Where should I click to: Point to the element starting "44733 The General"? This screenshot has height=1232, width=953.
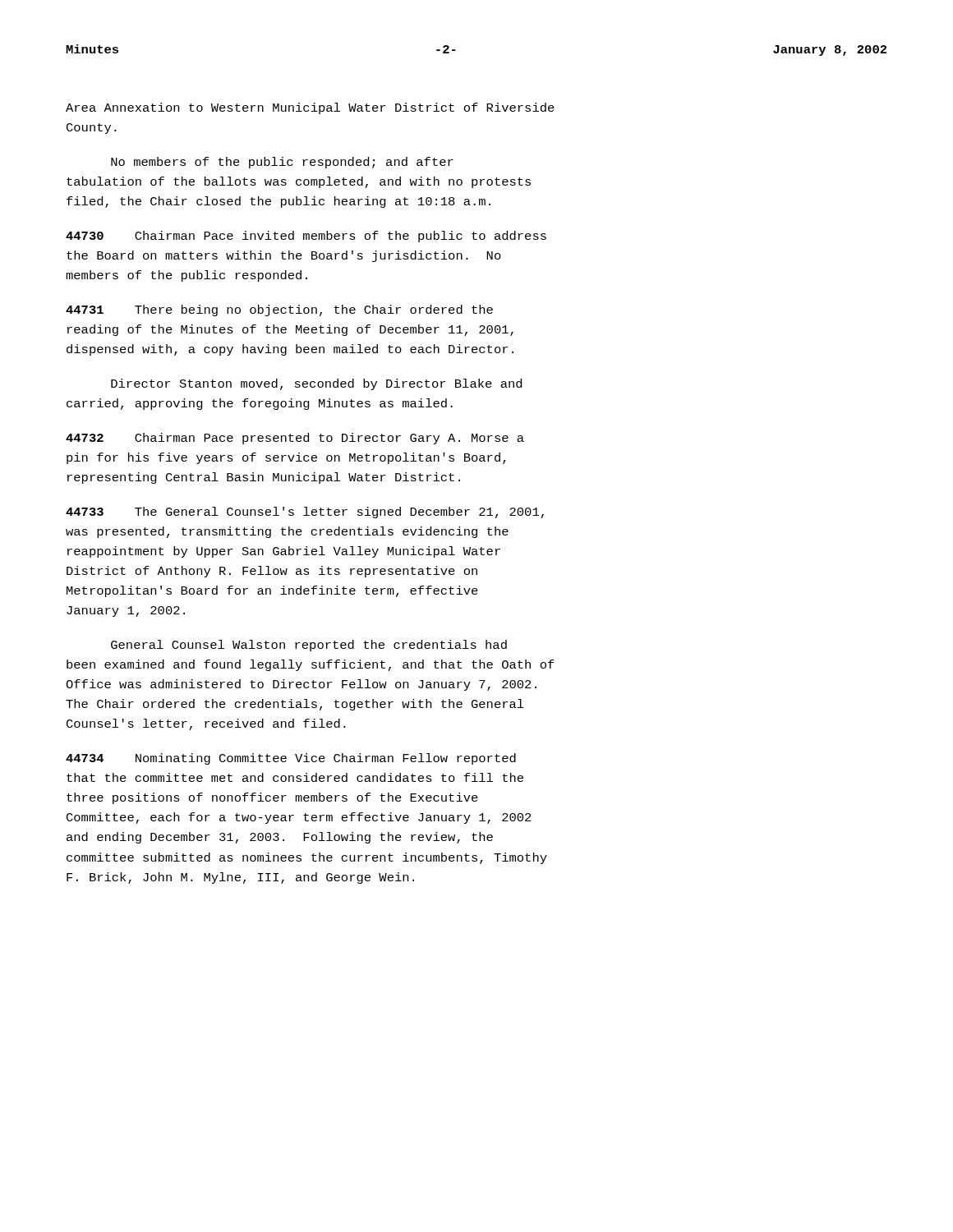click(x=306, y=562)
